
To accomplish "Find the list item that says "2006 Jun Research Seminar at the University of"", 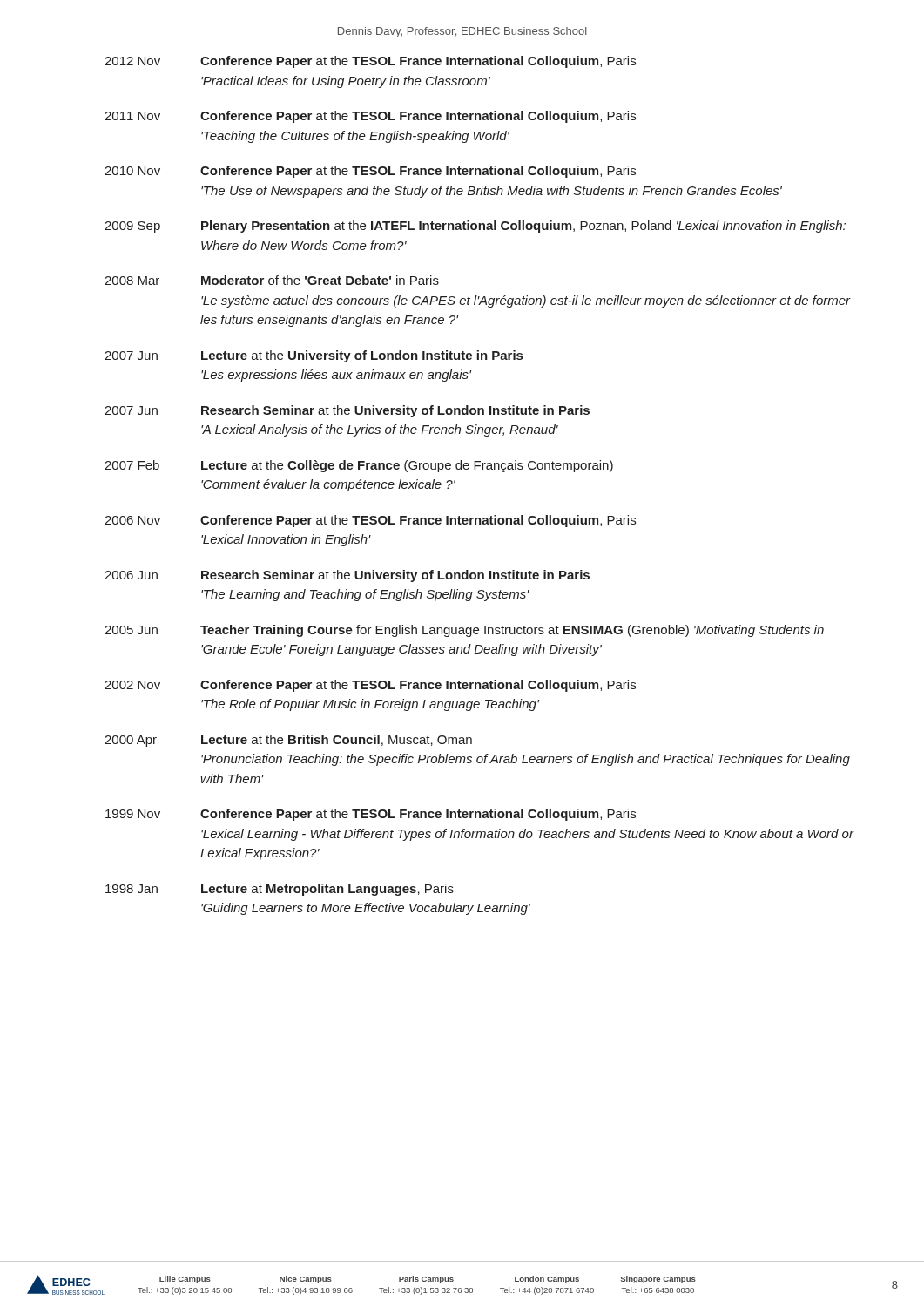I will [x=479, y=585].
